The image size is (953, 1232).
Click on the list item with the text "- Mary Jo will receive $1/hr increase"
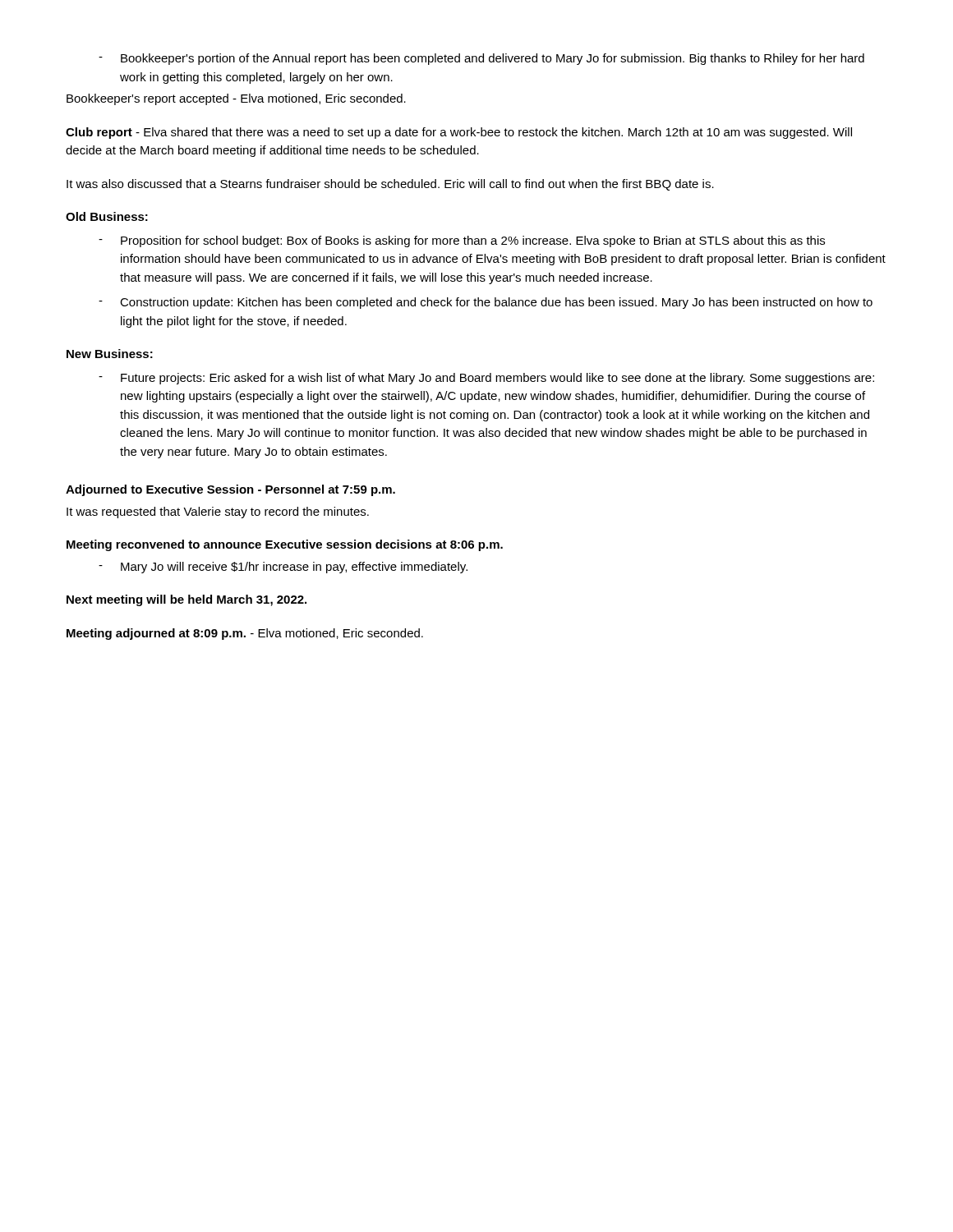click(x=283, y=568)
